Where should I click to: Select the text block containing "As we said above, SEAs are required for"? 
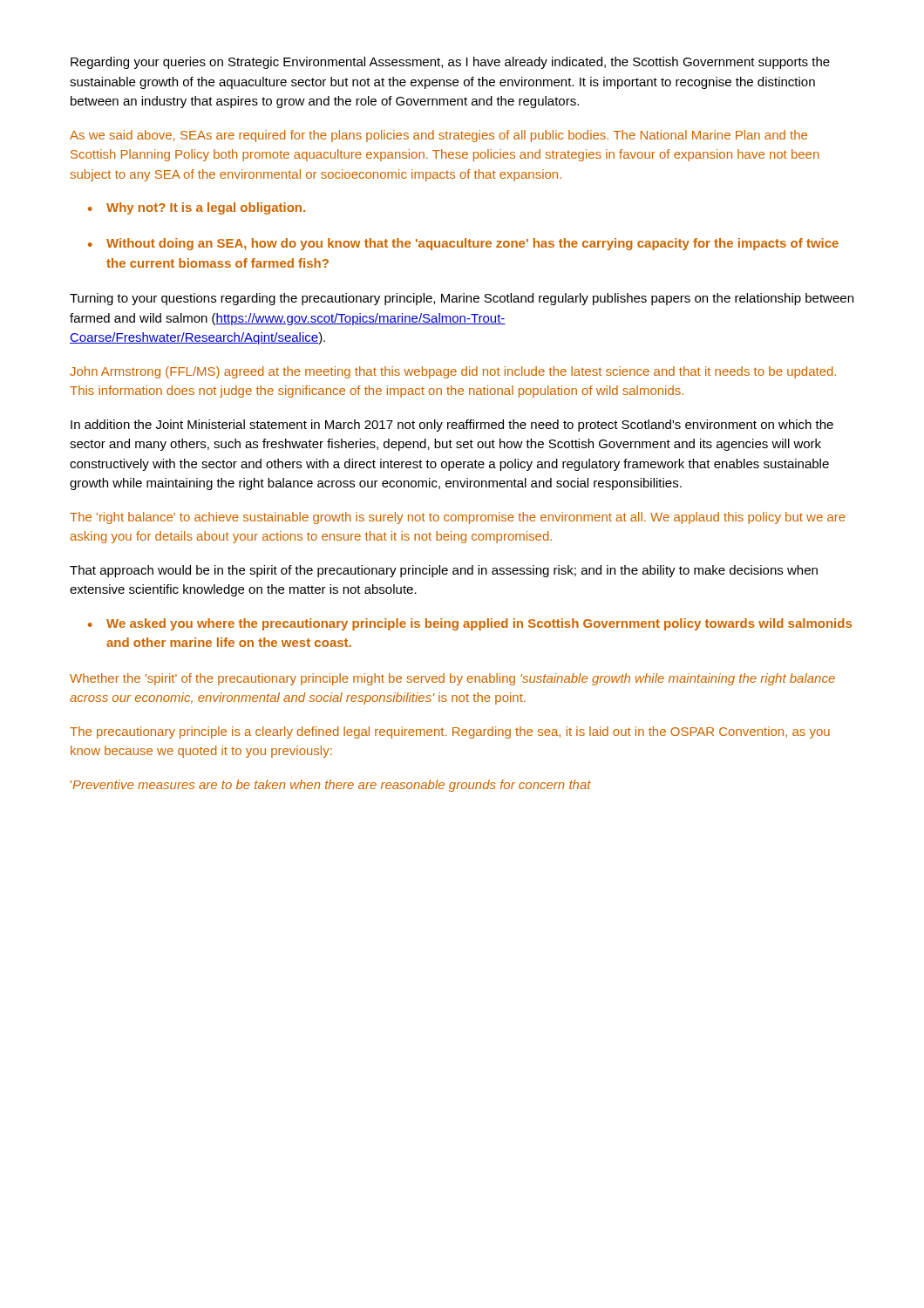click(445, 154)
